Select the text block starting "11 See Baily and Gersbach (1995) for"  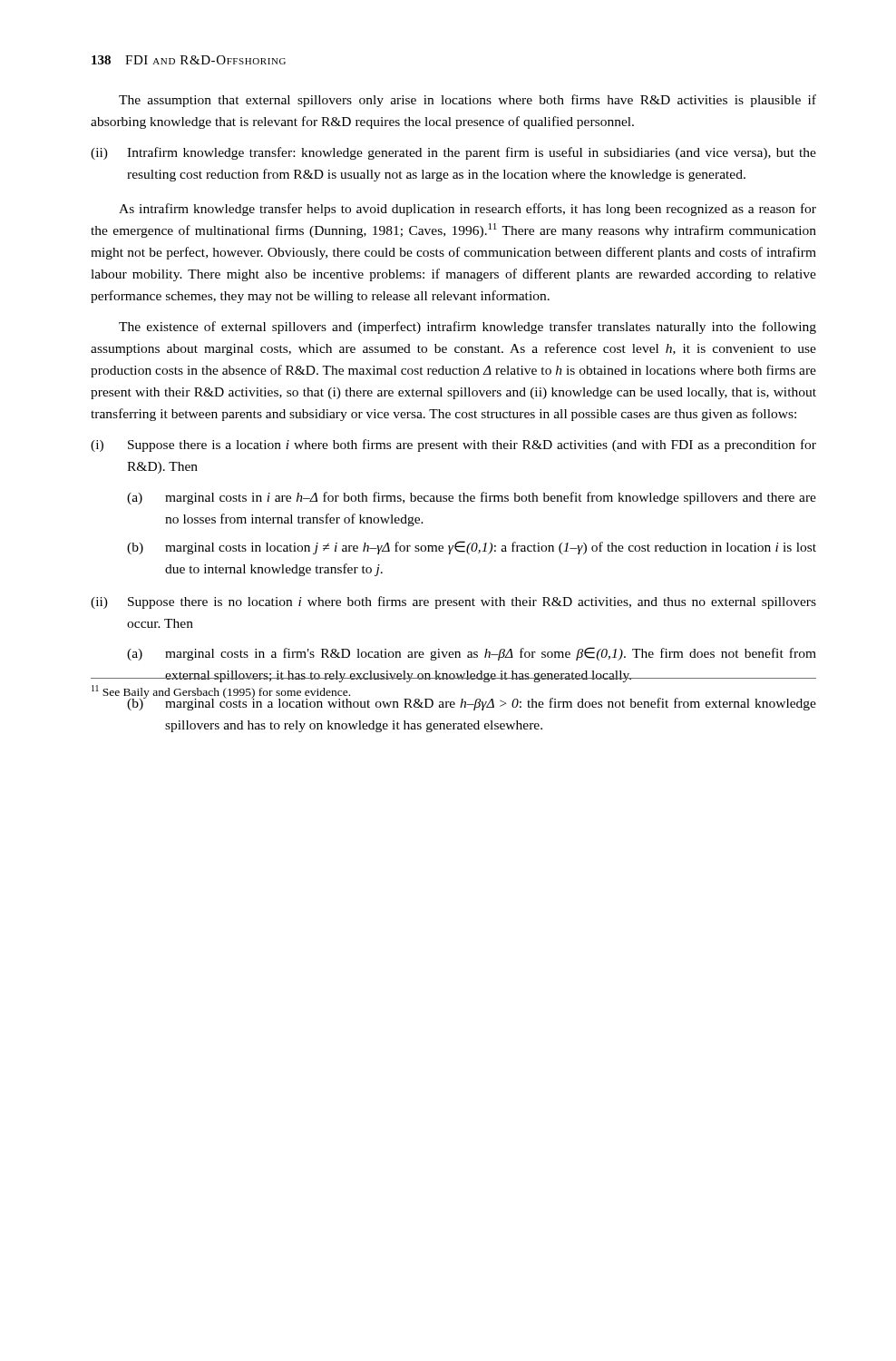pos(221,691)
